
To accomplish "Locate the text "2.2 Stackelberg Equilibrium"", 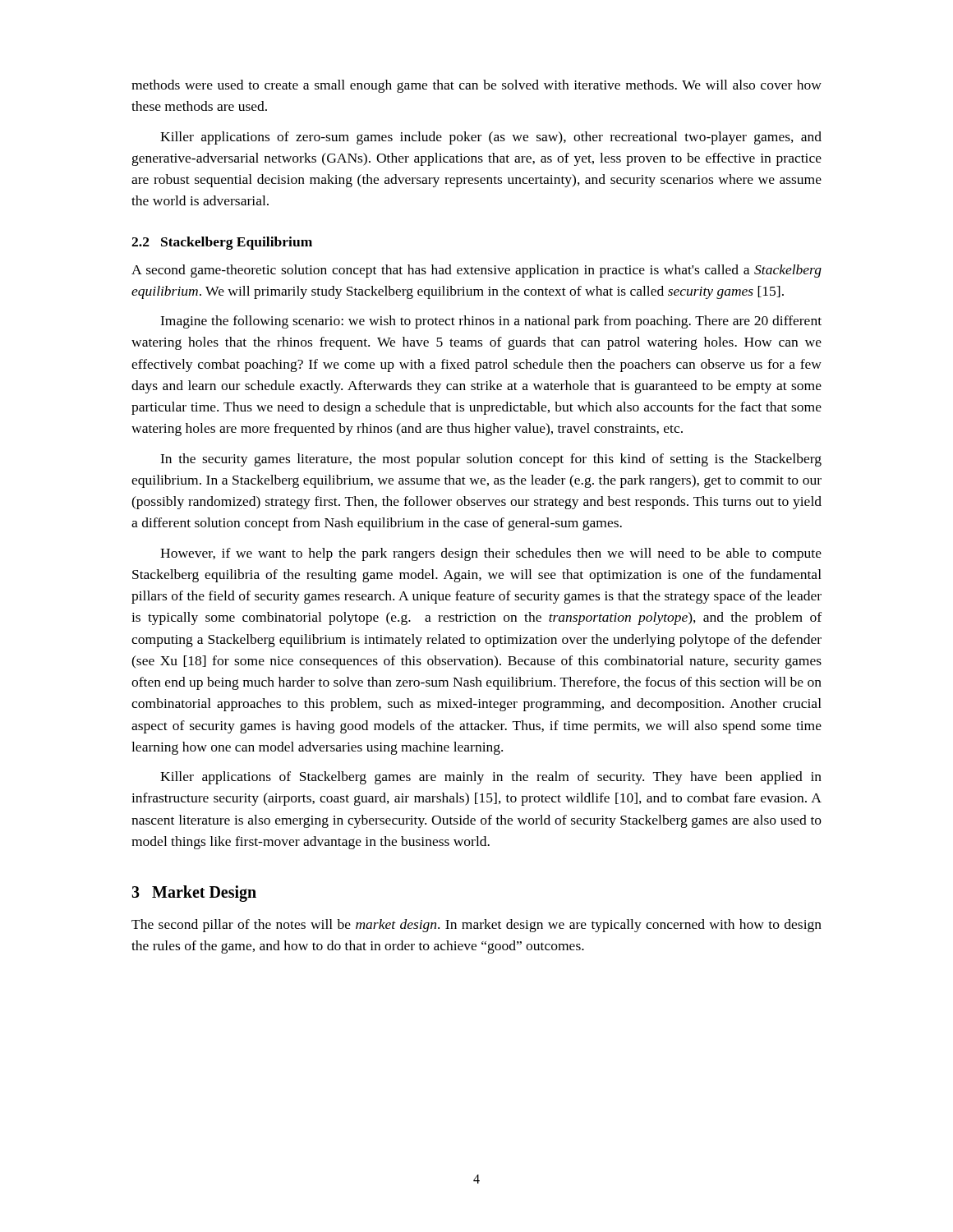I will 222,241.
